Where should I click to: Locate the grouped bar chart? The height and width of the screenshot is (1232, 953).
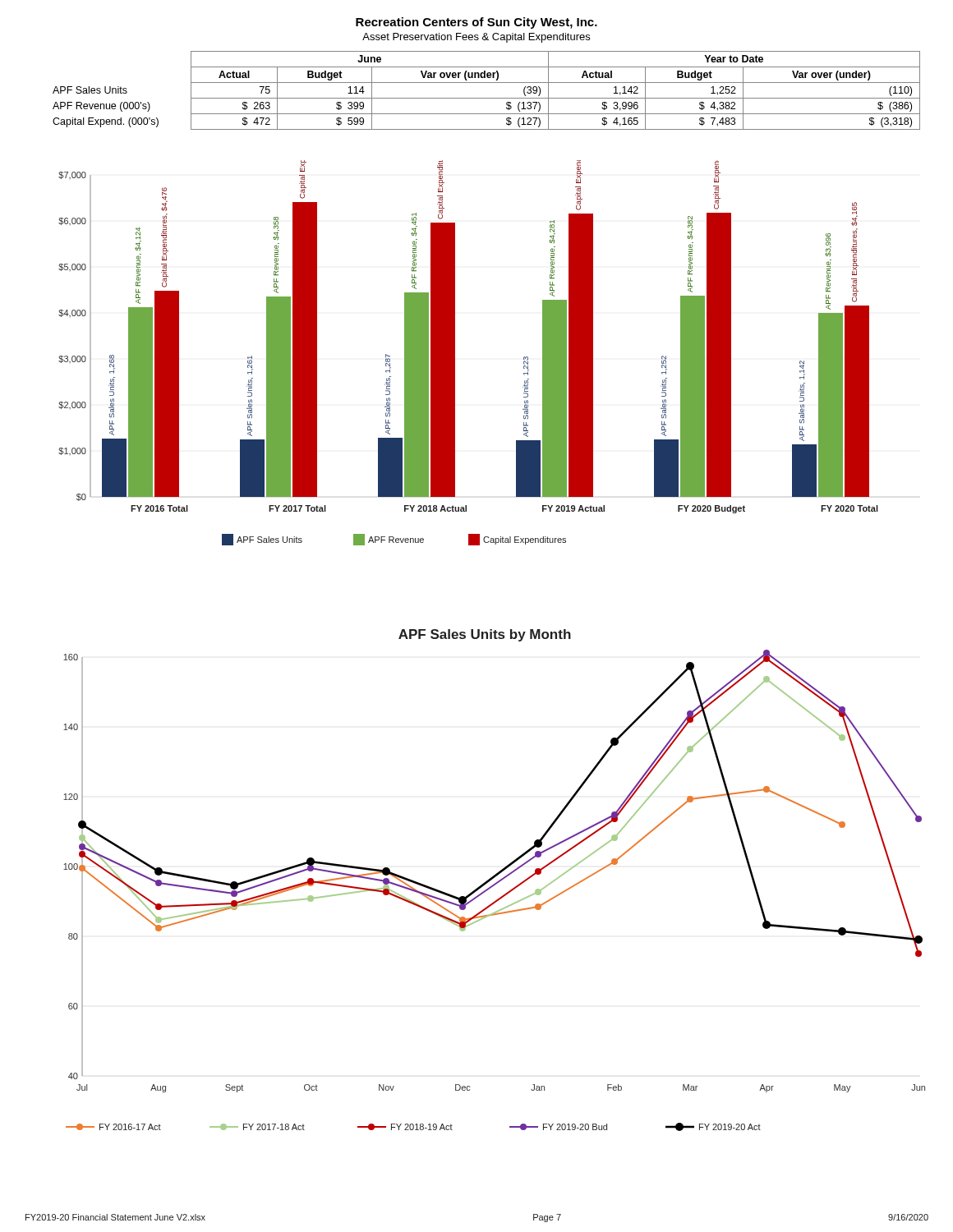[485, 378]
